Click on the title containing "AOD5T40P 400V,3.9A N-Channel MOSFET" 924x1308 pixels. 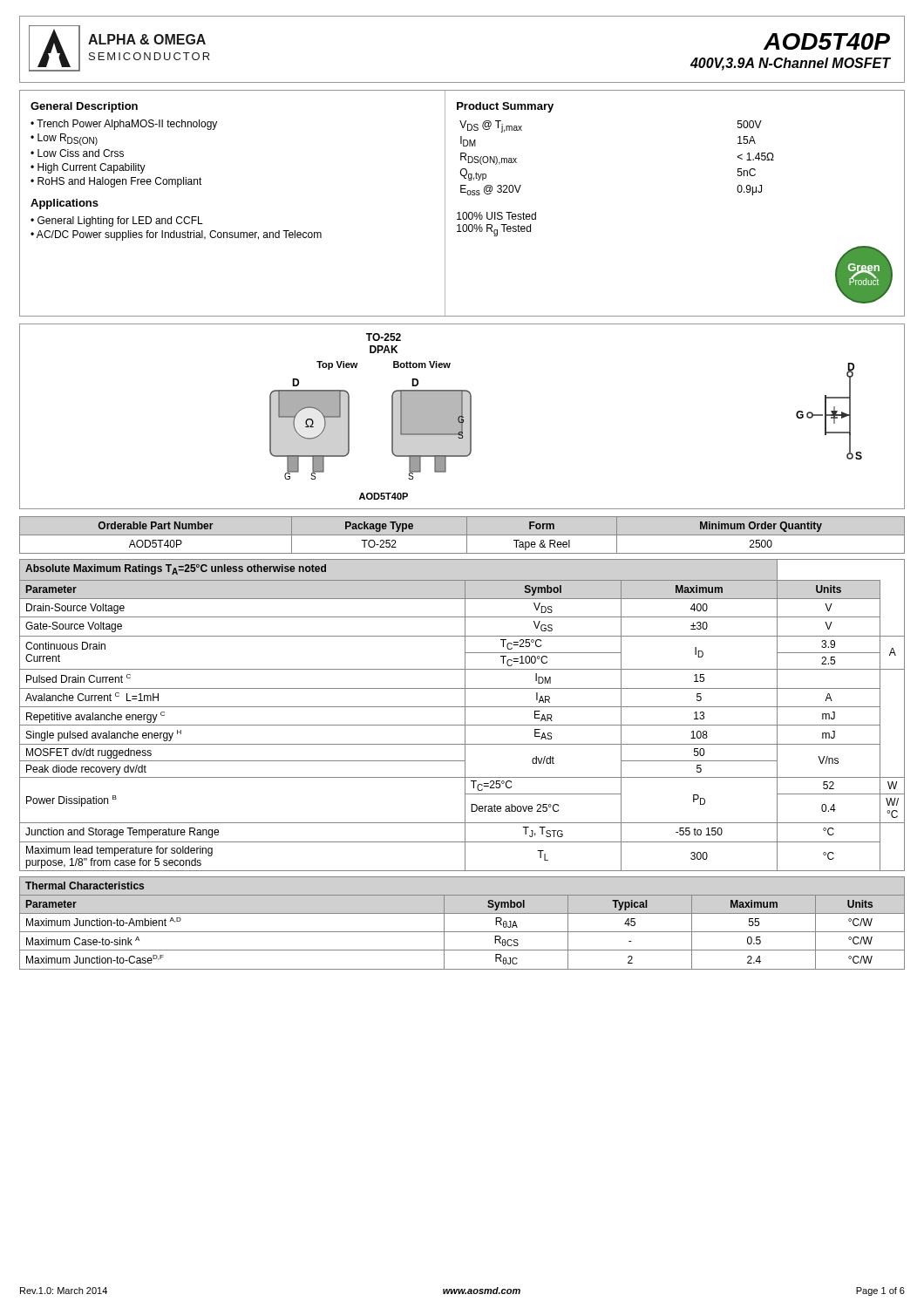(x=790, y=49)
